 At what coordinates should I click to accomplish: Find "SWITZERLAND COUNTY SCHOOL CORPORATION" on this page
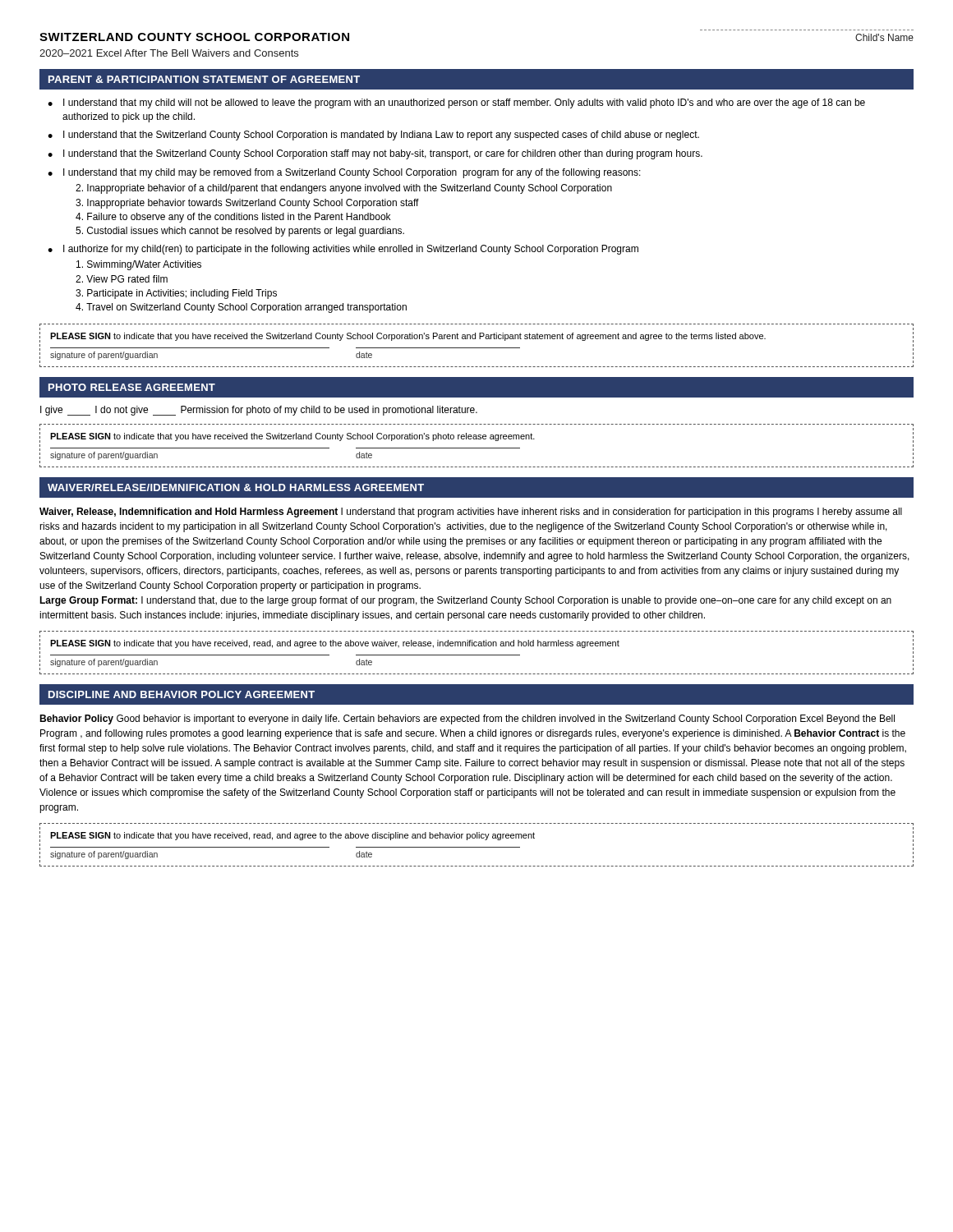(x=195, y=37)
